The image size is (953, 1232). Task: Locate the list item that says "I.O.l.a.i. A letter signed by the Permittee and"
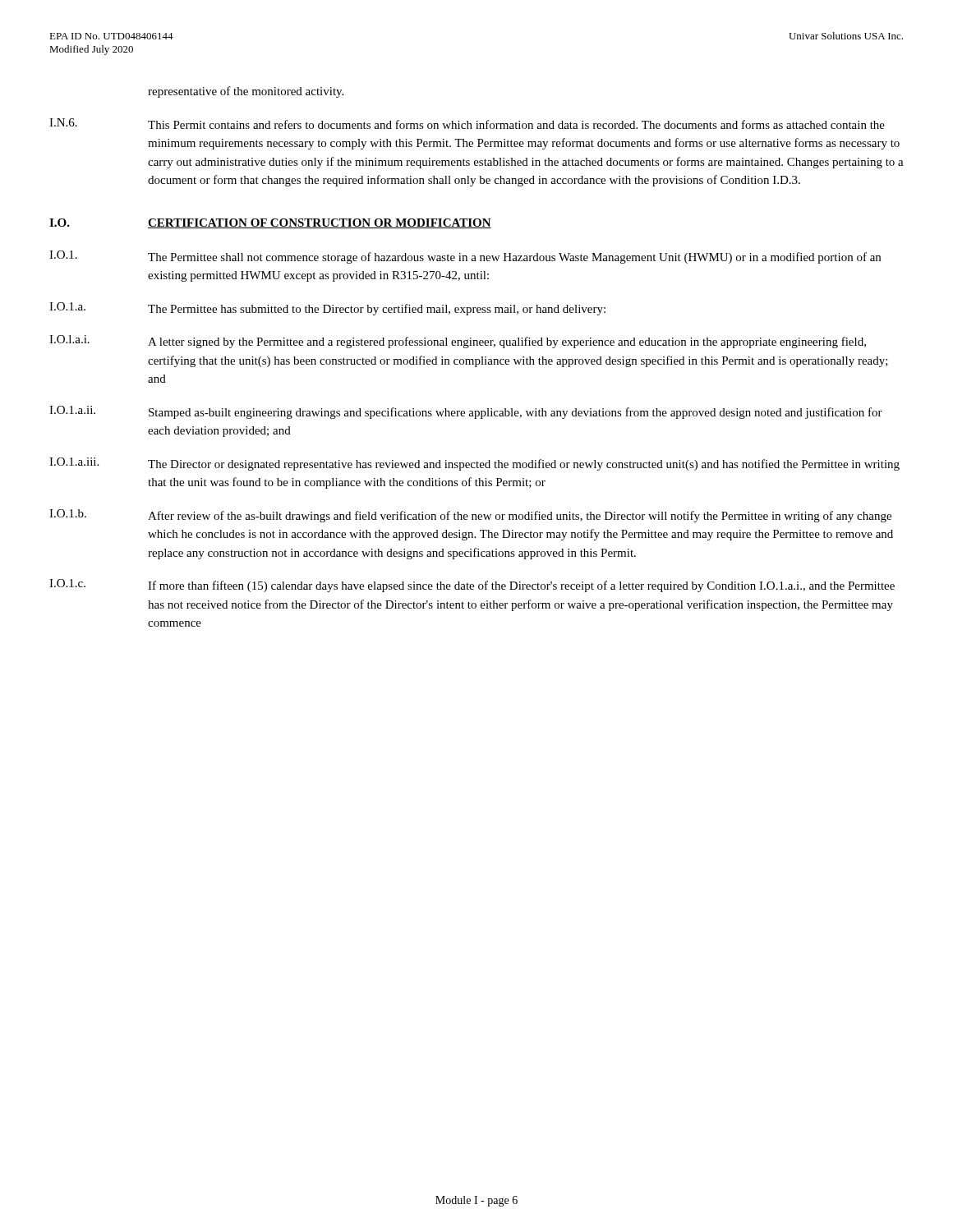click(x=476, y=360)
